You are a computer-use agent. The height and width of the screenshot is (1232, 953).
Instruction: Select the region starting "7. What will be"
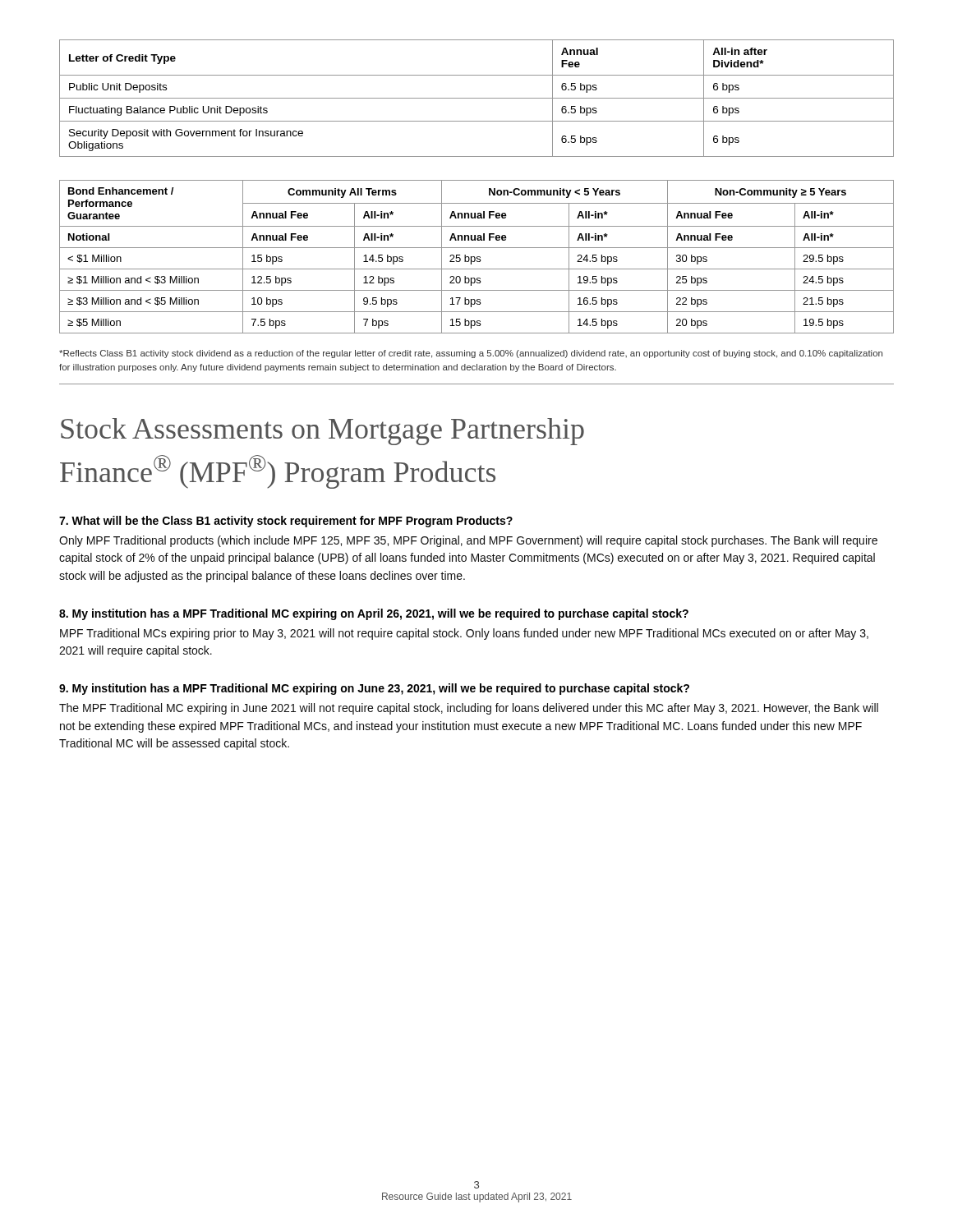point(286,520)
